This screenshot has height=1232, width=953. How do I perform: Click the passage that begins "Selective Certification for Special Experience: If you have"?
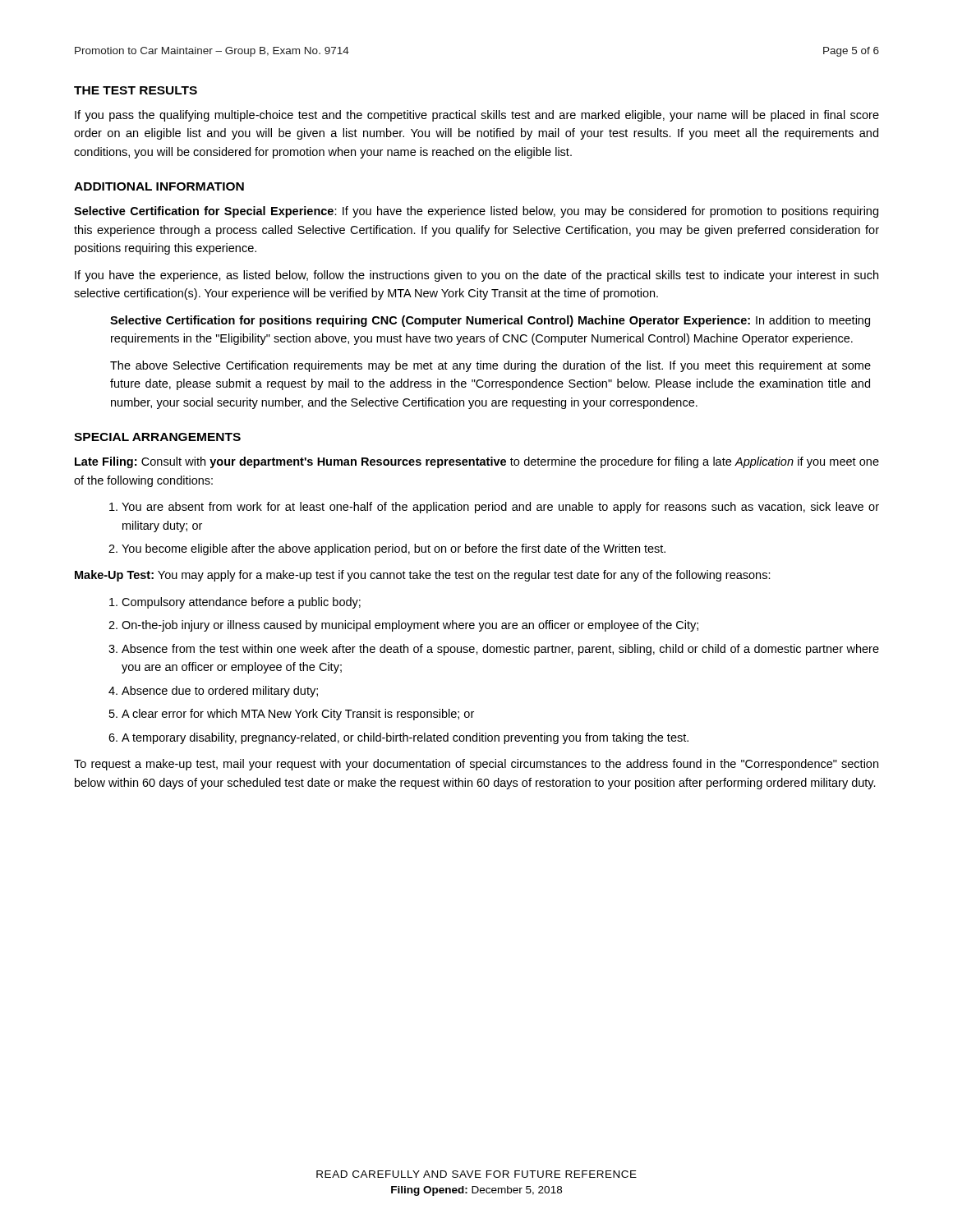coord(476,230)
